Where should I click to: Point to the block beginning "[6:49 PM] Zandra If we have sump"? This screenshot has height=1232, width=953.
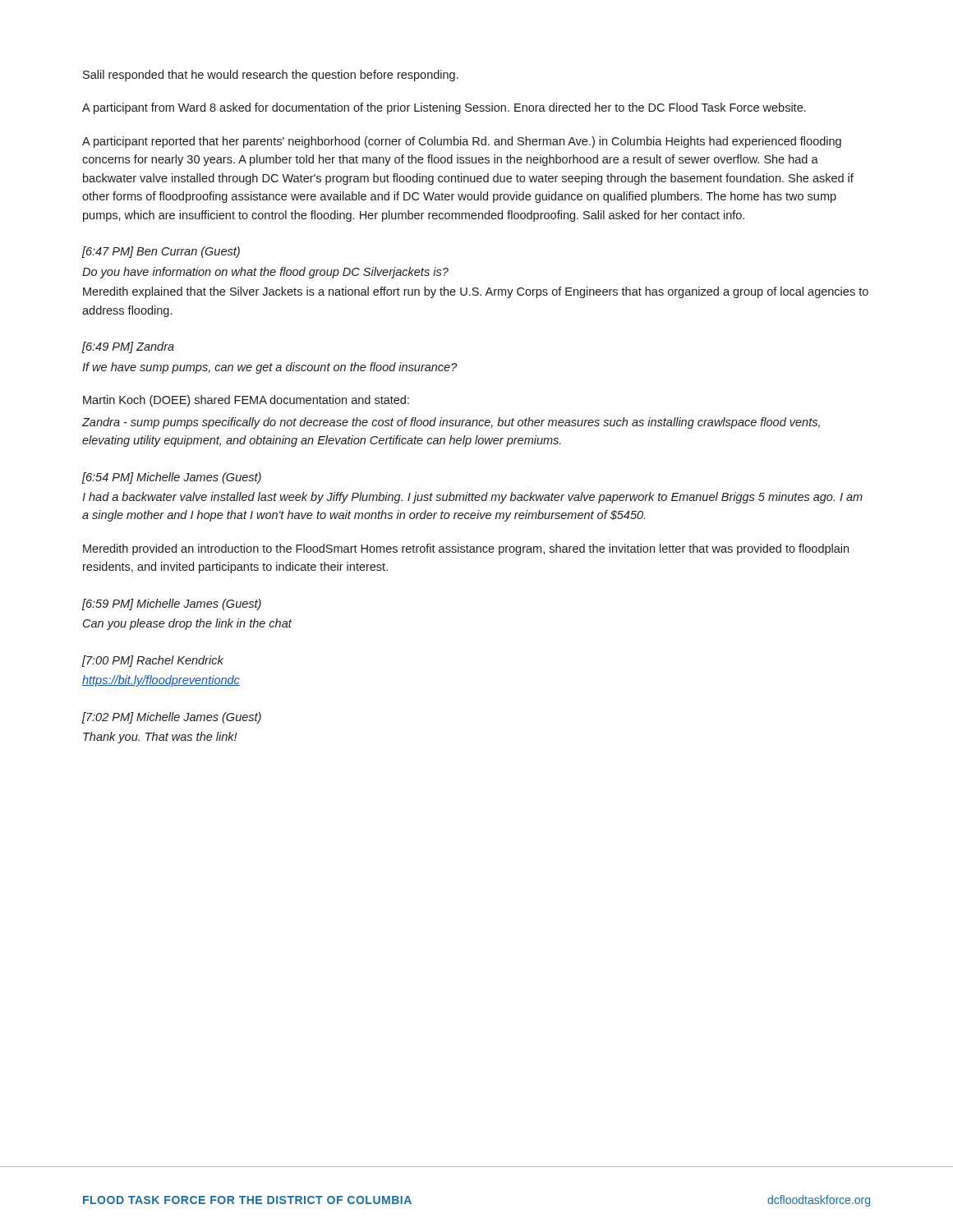[x=128, y=347]
